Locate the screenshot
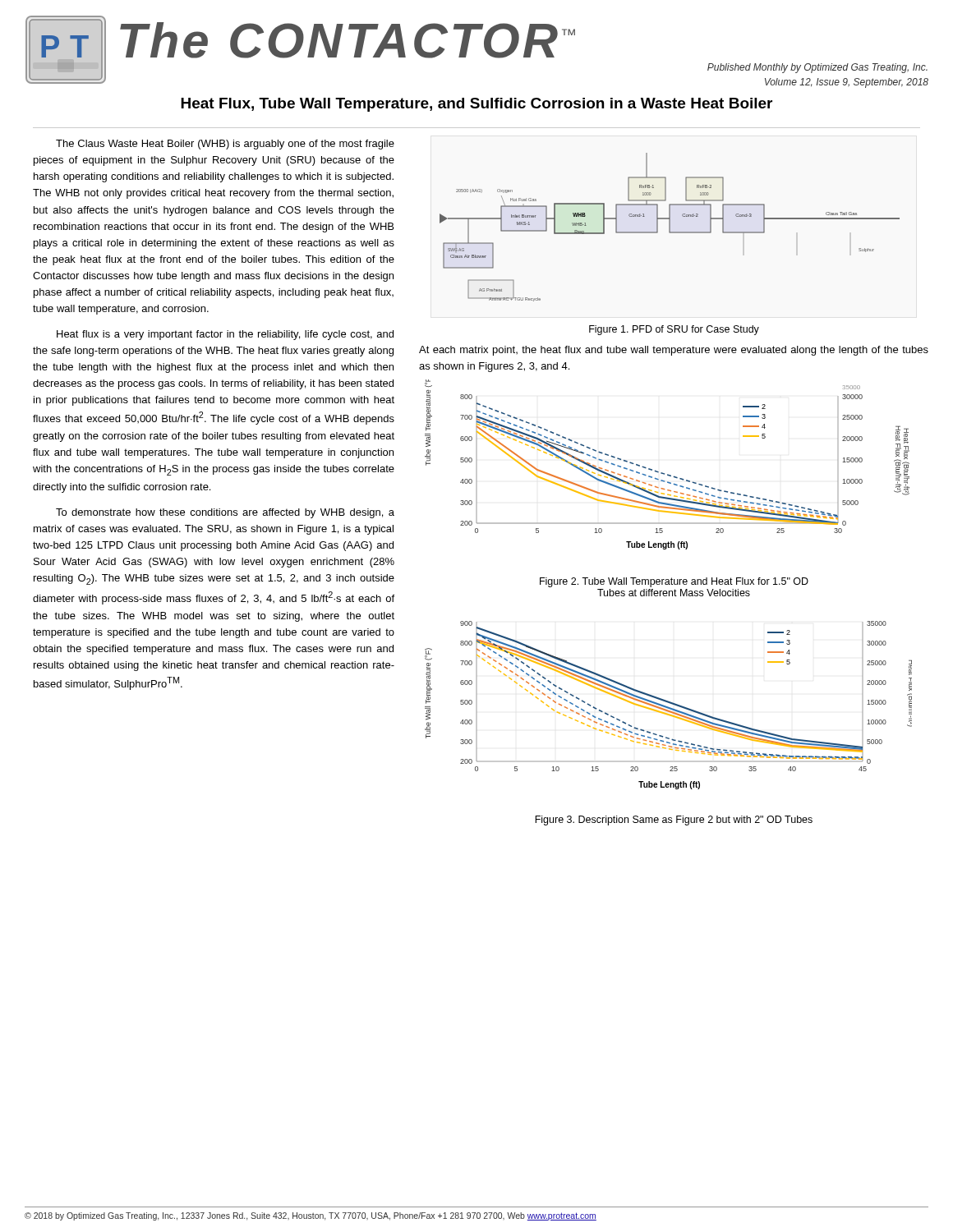Viewport: 953px width, 1232px height. [x=674, y=228]
